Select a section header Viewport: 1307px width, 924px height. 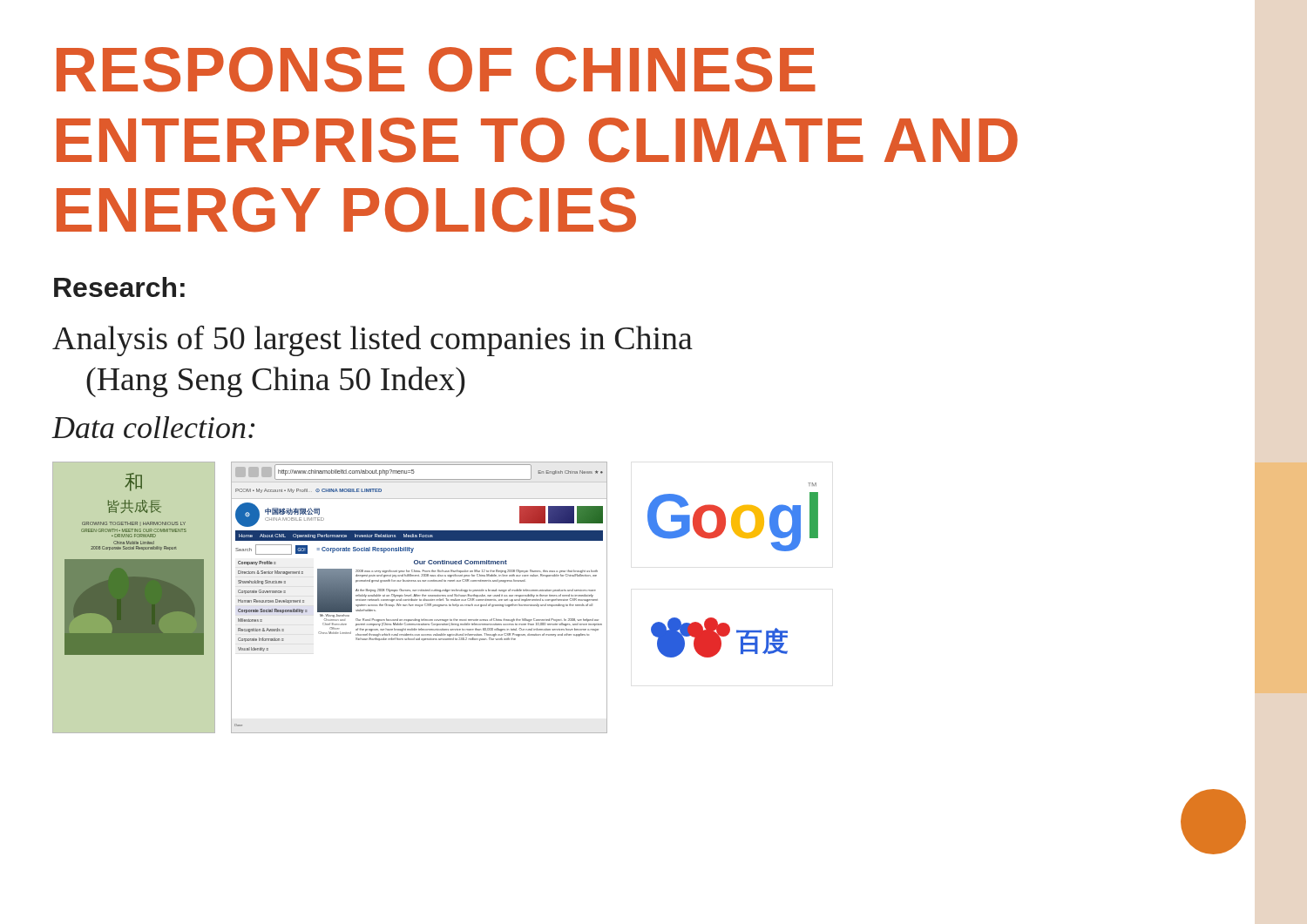(120, 287)
